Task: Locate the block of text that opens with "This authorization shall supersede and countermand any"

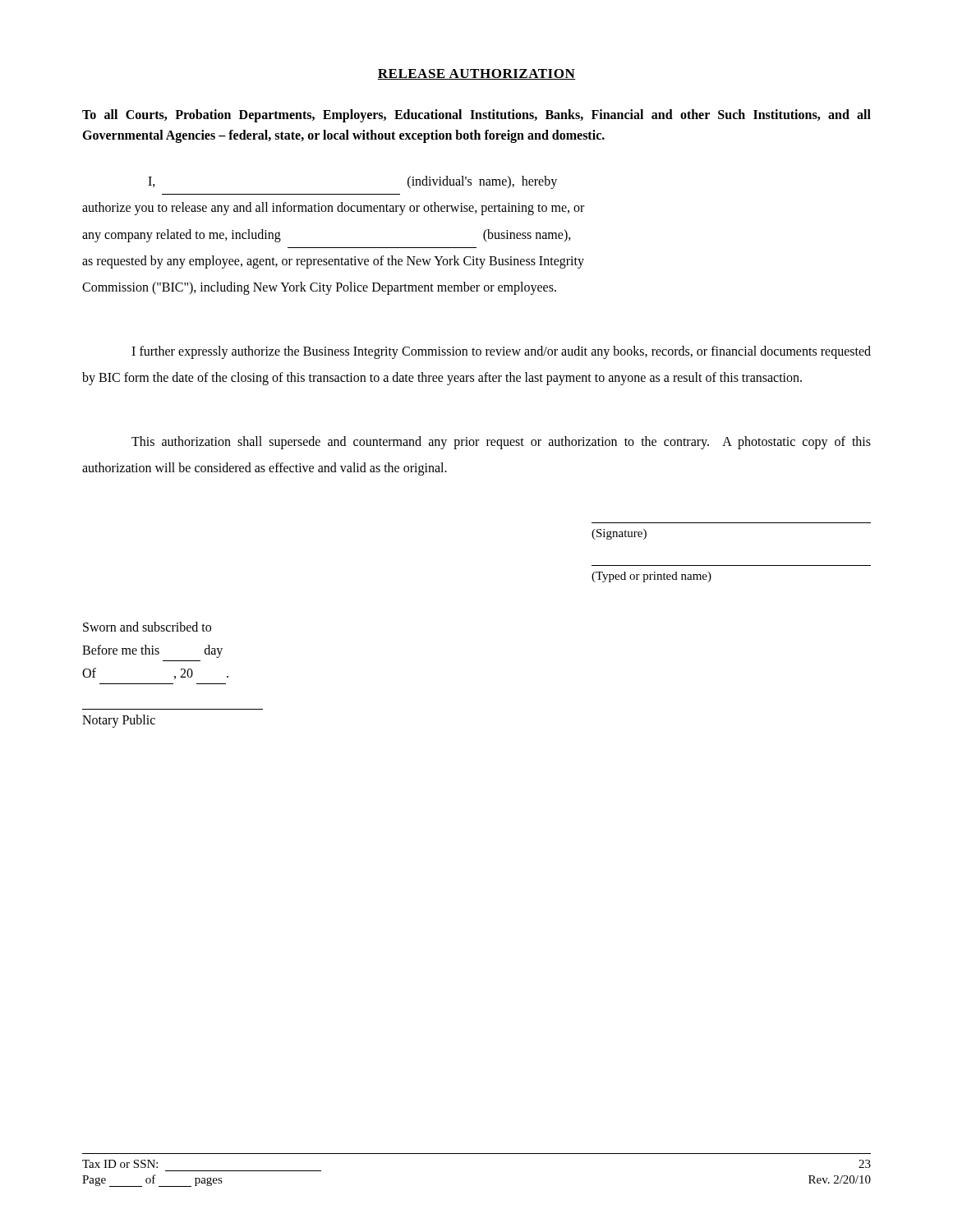Action: (476, 454)
